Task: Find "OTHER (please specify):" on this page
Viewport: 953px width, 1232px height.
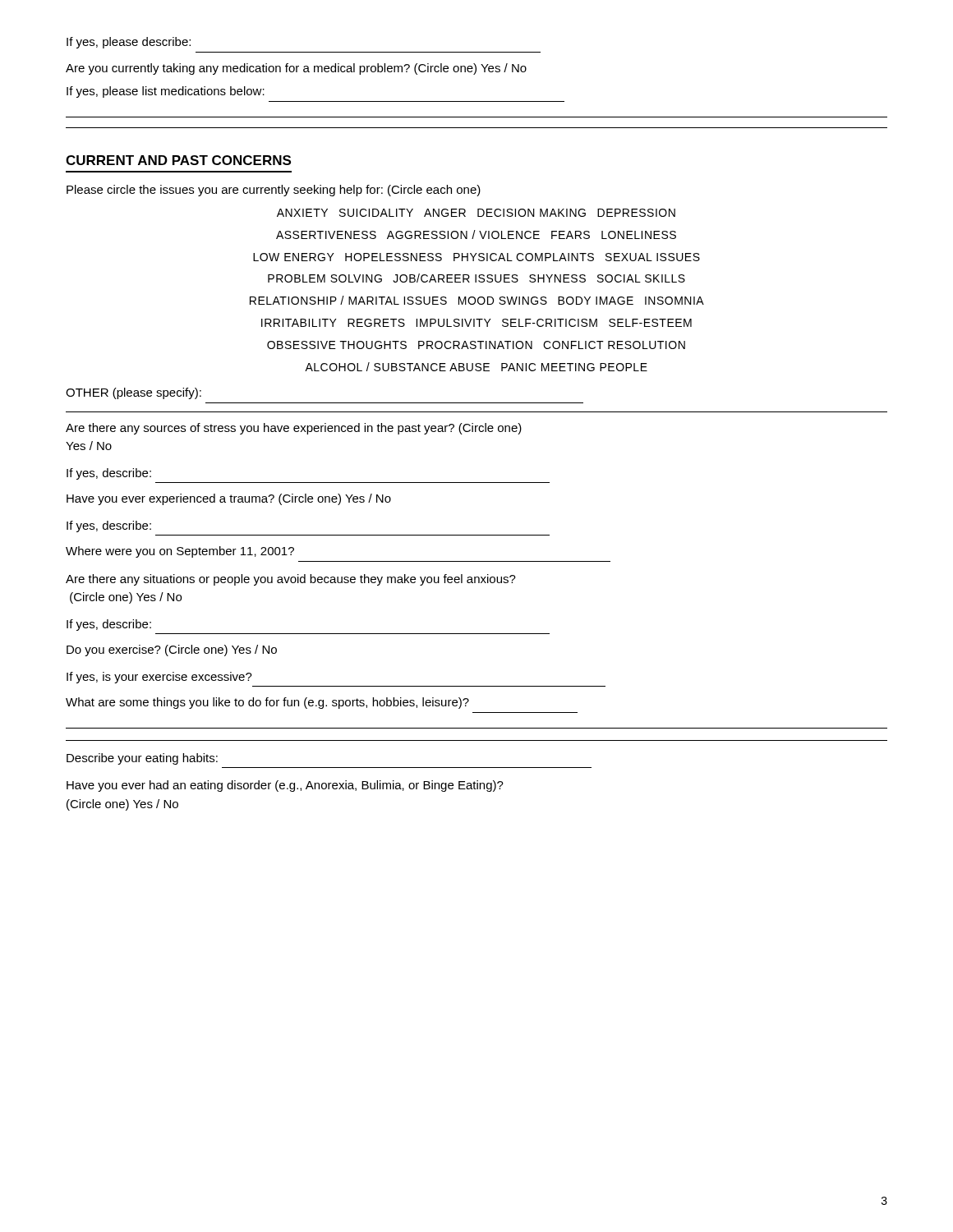Action: [x=325, y=394]
